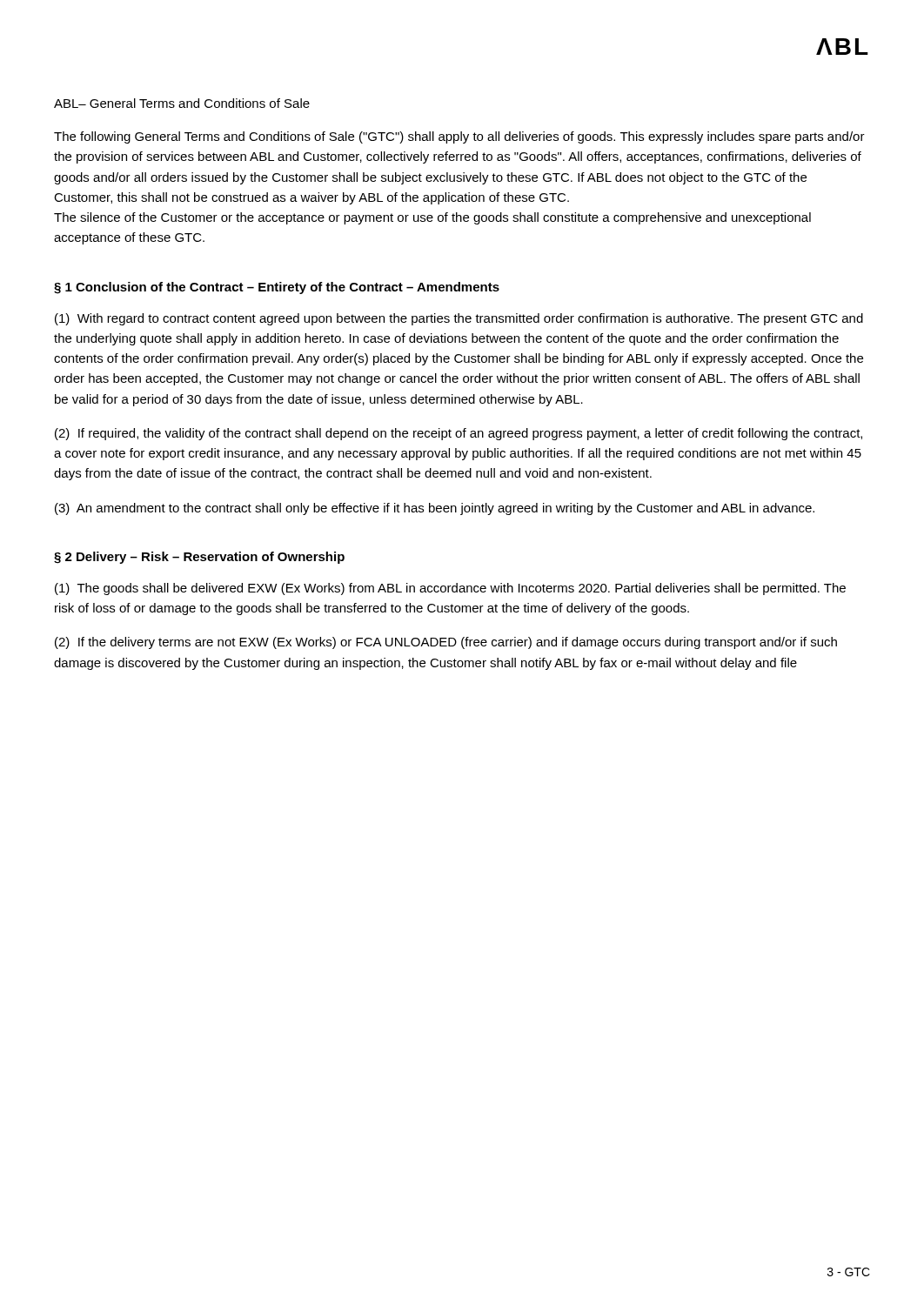Click on the block starting "§ 2 Delivery – Risk – Reservation of"
924x1305 pixels.
199,556
